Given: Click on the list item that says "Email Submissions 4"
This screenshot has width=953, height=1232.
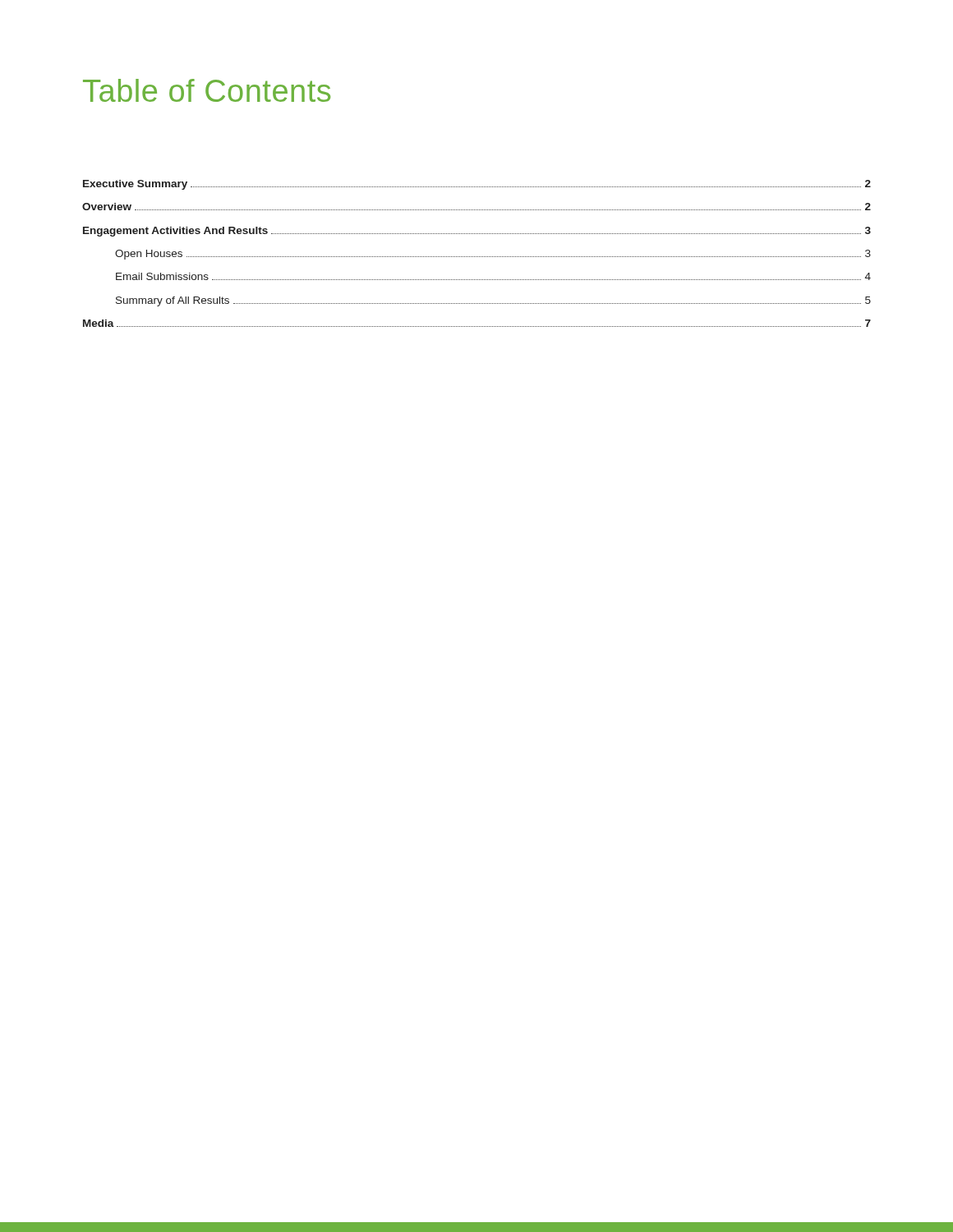Looking at the screenshot, I should (493, 277).
